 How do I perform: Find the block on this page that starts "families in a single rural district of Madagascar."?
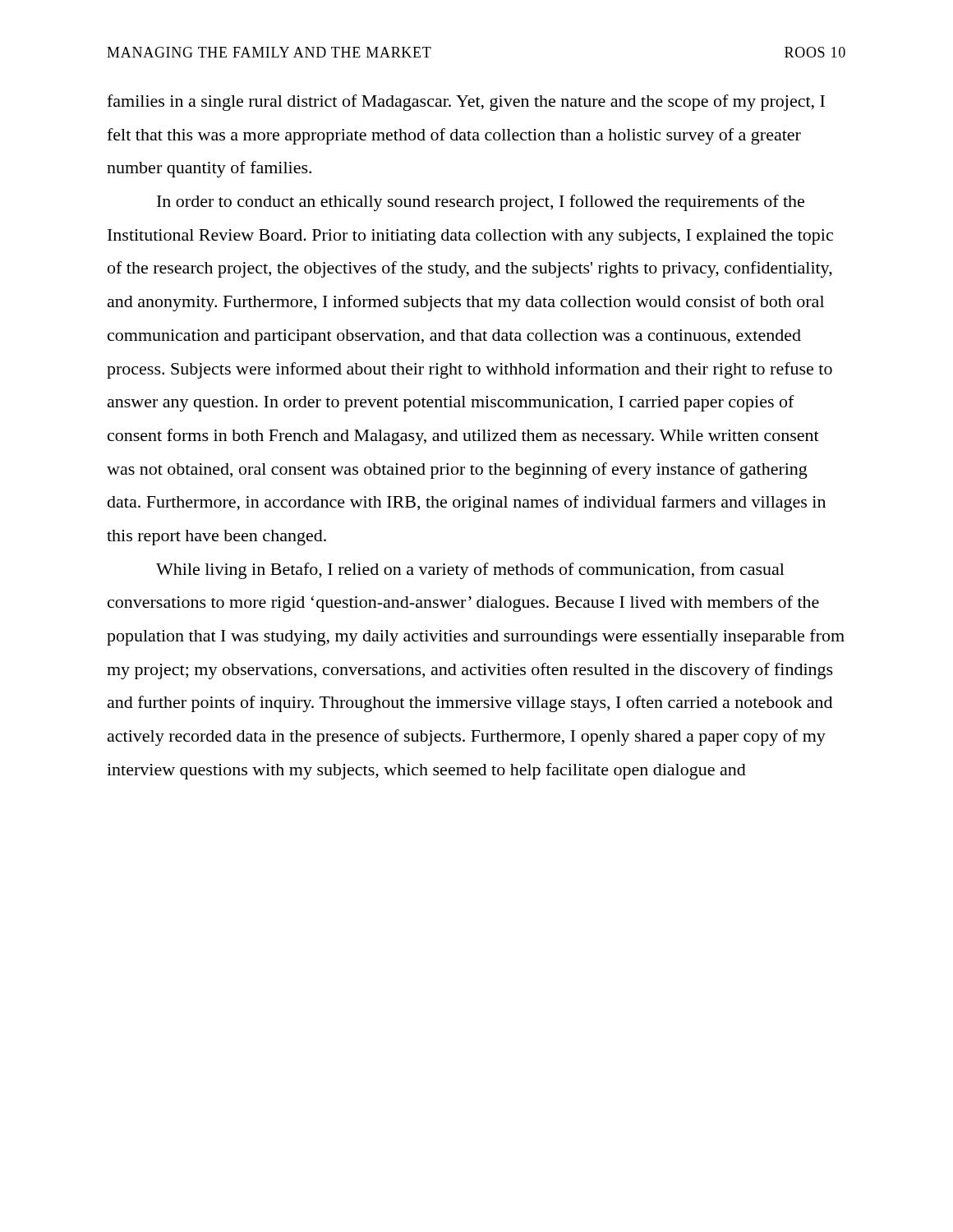(476, 436)
